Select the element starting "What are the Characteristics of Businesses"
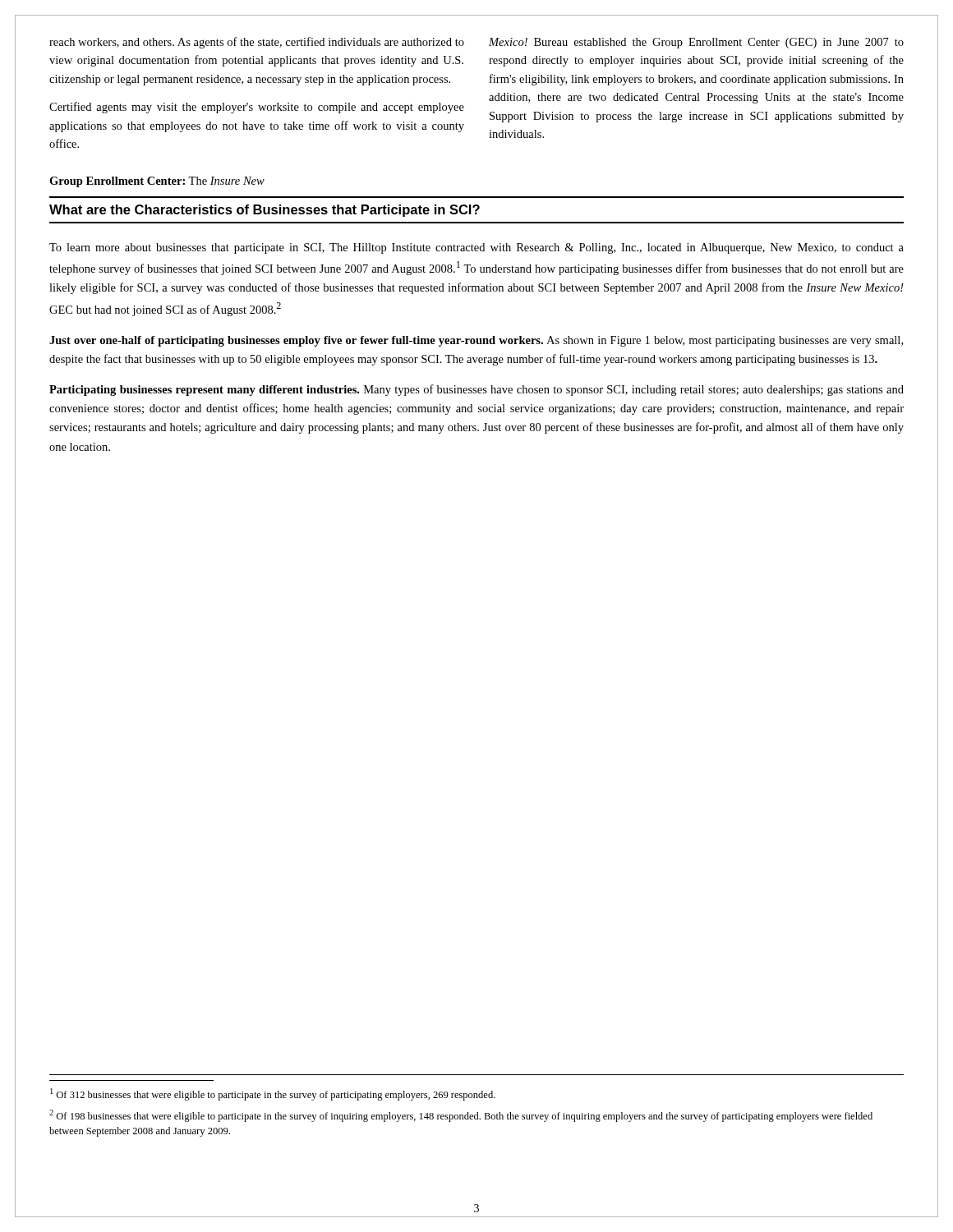Image resolution: width=953 pixels, height=1232 pixels. [265, 210]
